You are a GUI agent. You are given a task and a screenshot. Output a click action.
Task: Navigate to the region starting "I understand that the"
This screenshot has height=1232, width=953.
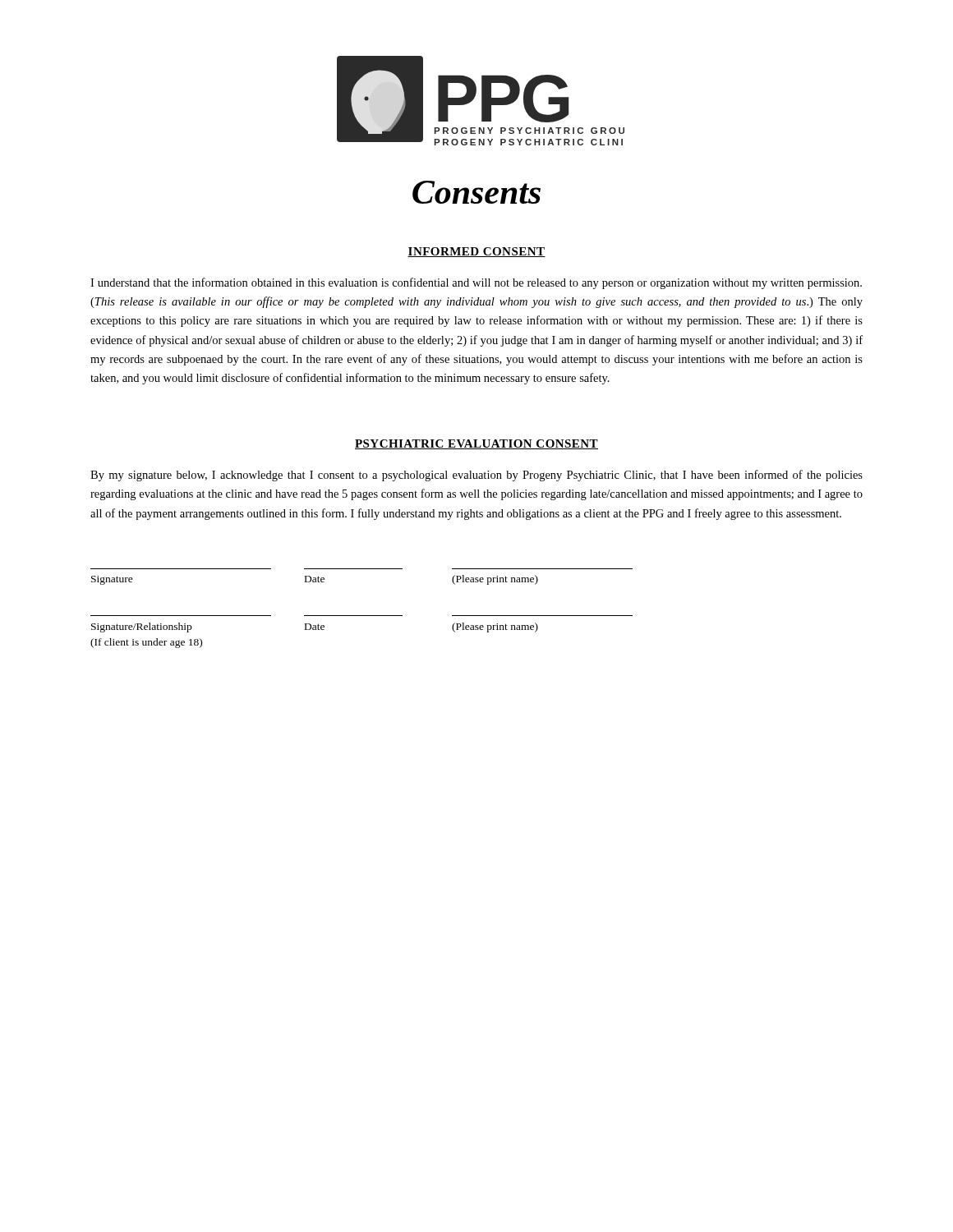(x=476, y=330)
